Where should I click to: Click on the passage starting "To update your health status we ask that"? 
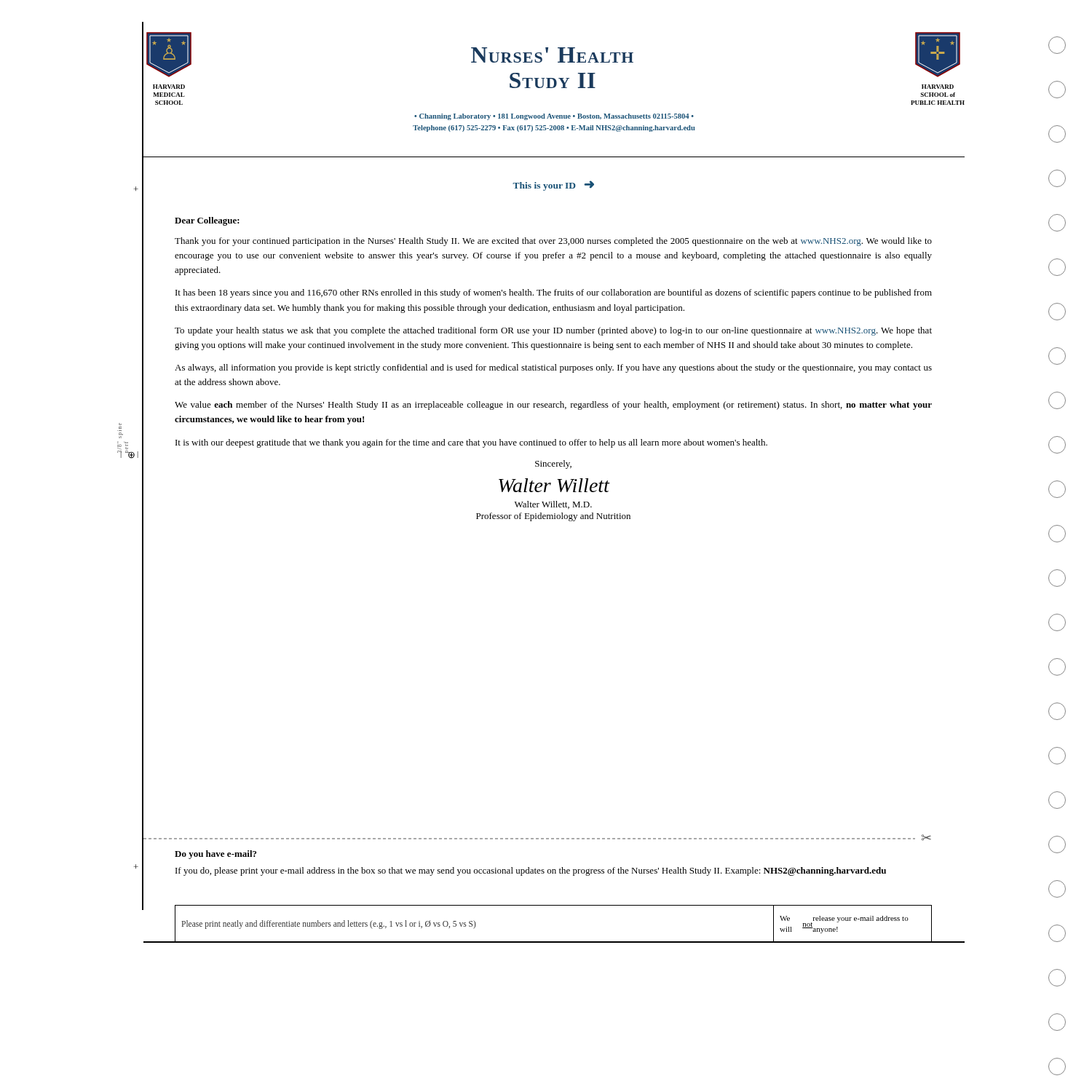[x=553, y=337]
